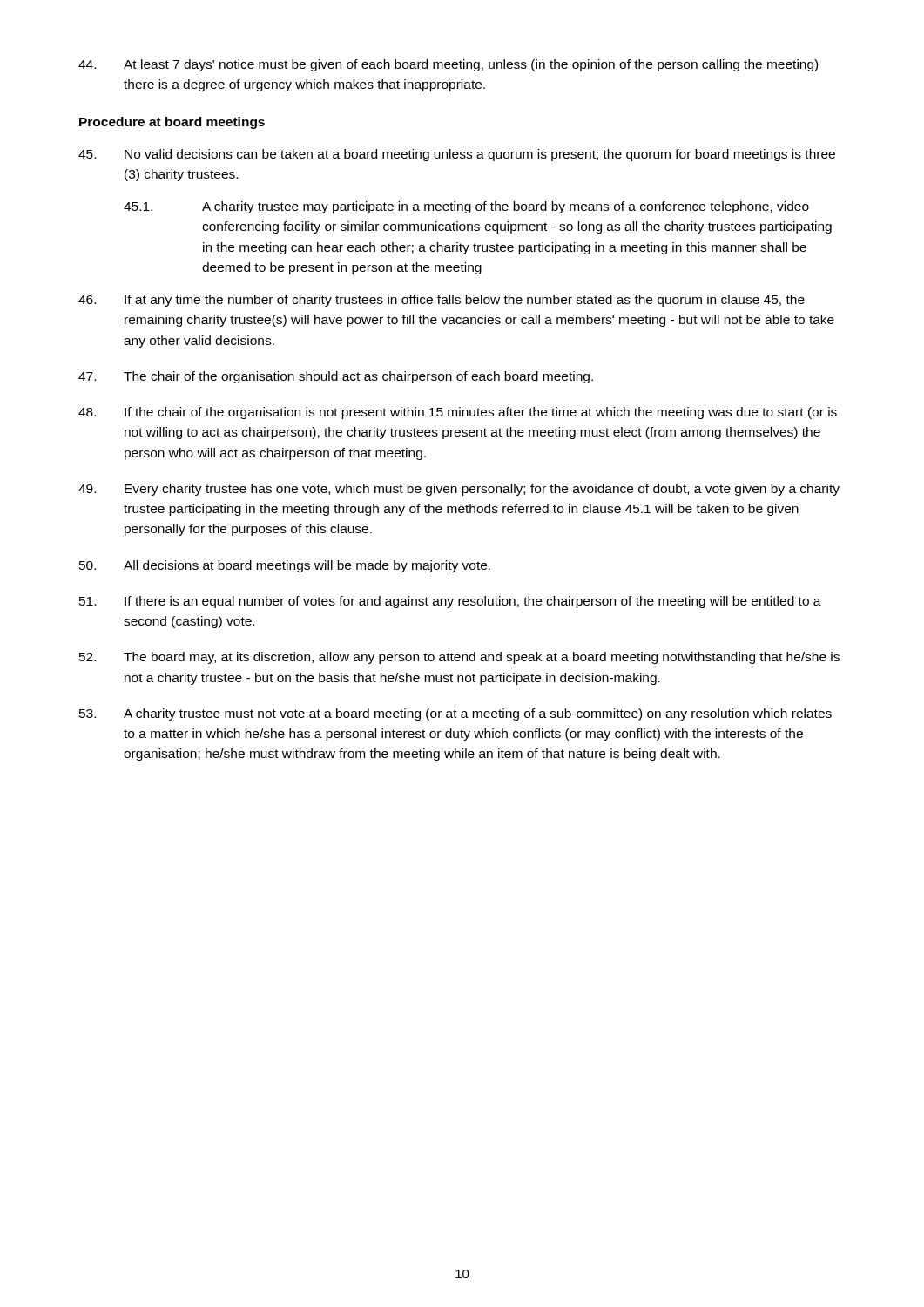Select the block starting "49. Every charity trustee"

pos(462,508)
